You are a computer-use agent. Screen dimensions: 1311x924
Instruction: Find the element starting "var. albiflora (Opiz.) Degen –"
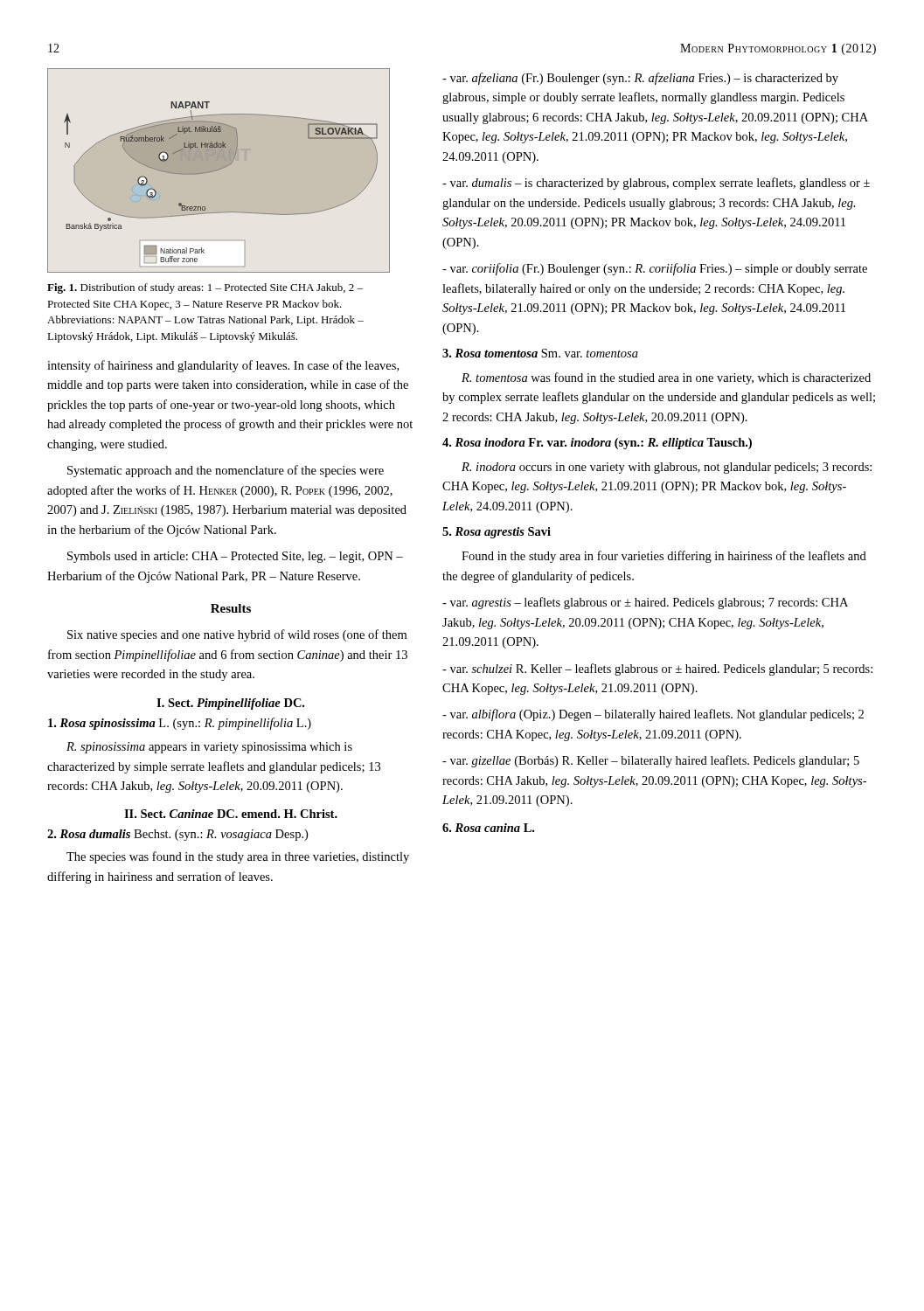pos(653,724)
